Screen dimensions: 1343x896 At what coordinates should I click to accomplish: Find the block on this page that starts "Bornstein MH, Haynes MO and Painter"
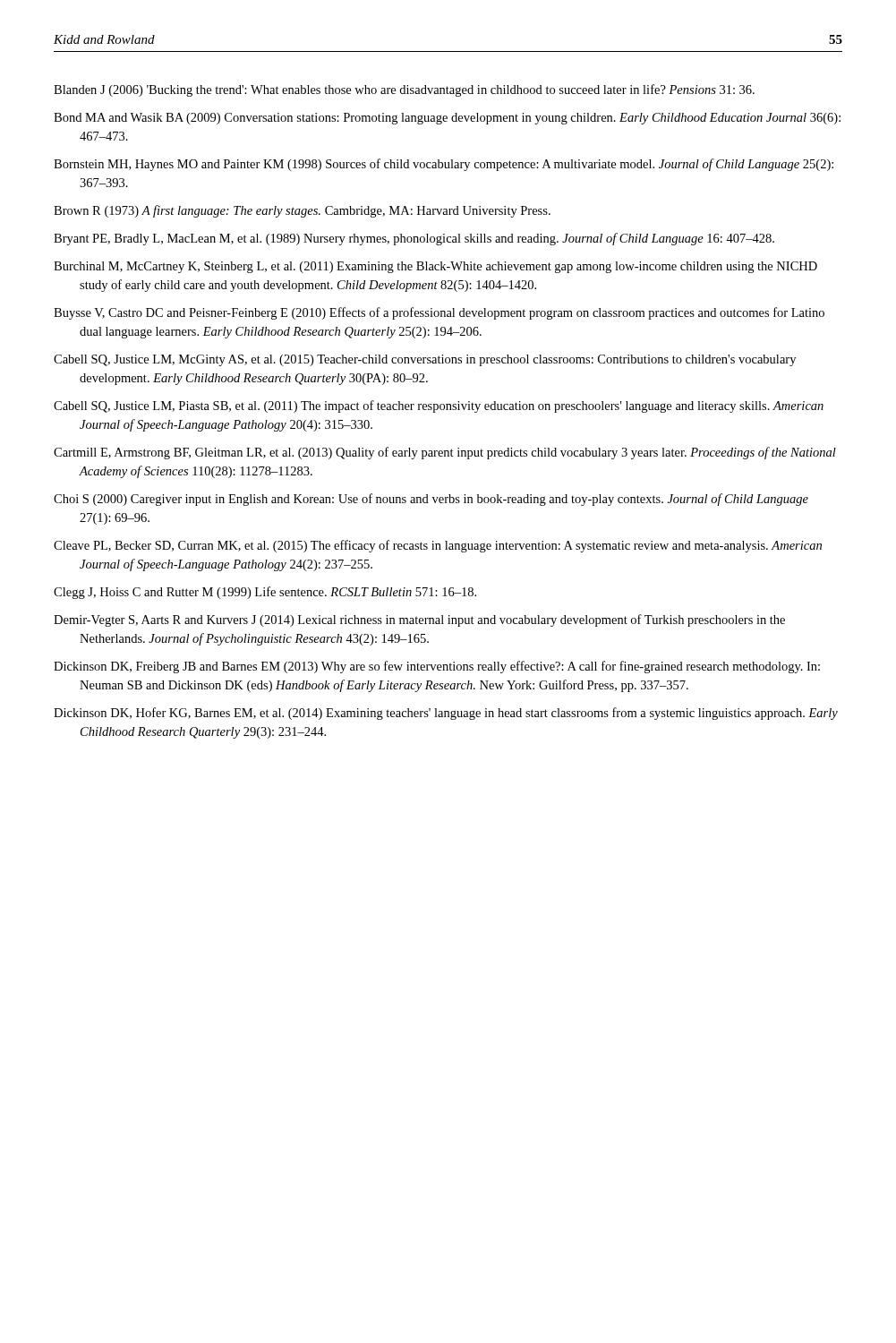click(444, 173)
